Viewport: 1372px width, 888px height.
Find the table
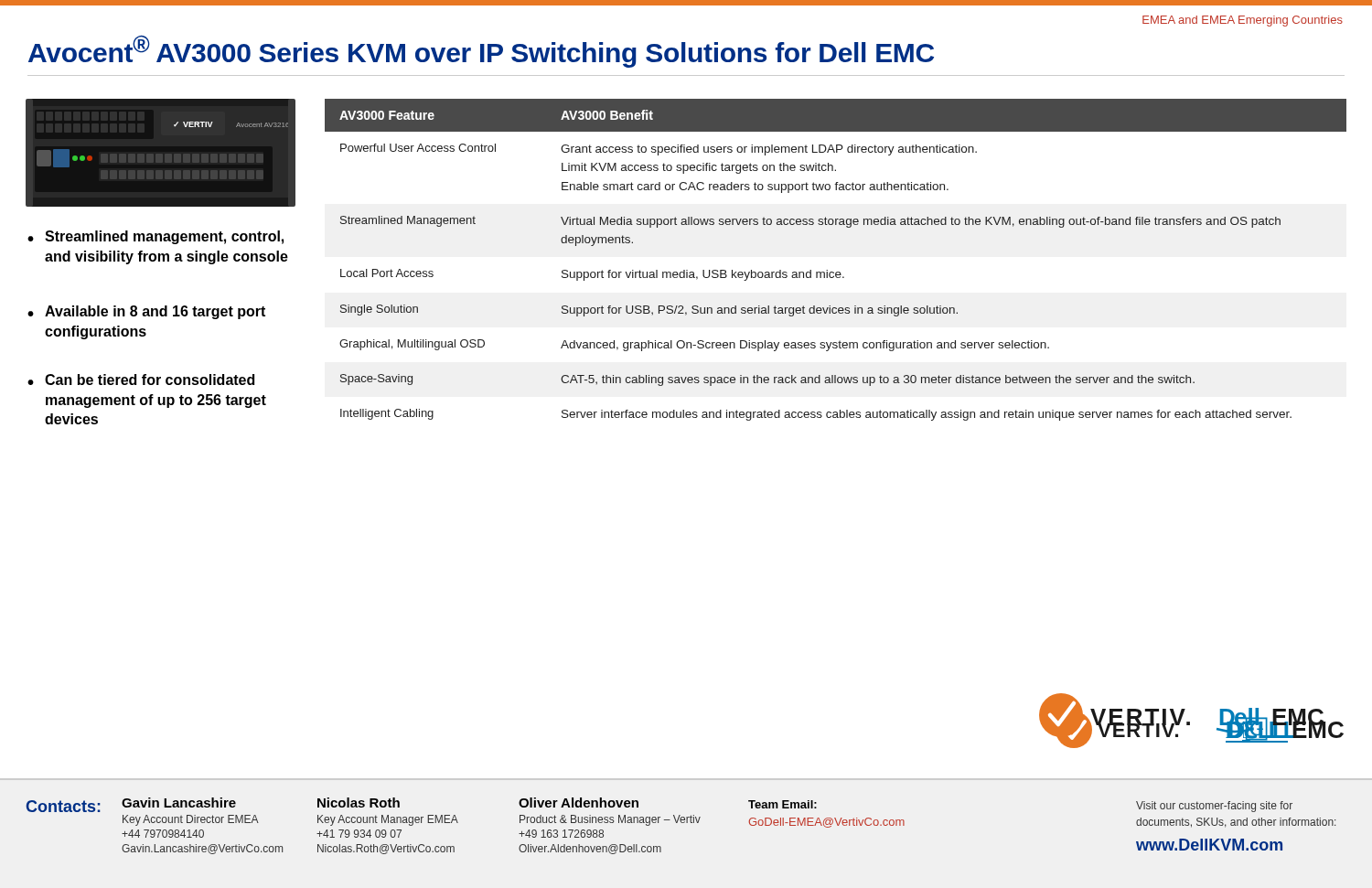(x=836, y=265)
